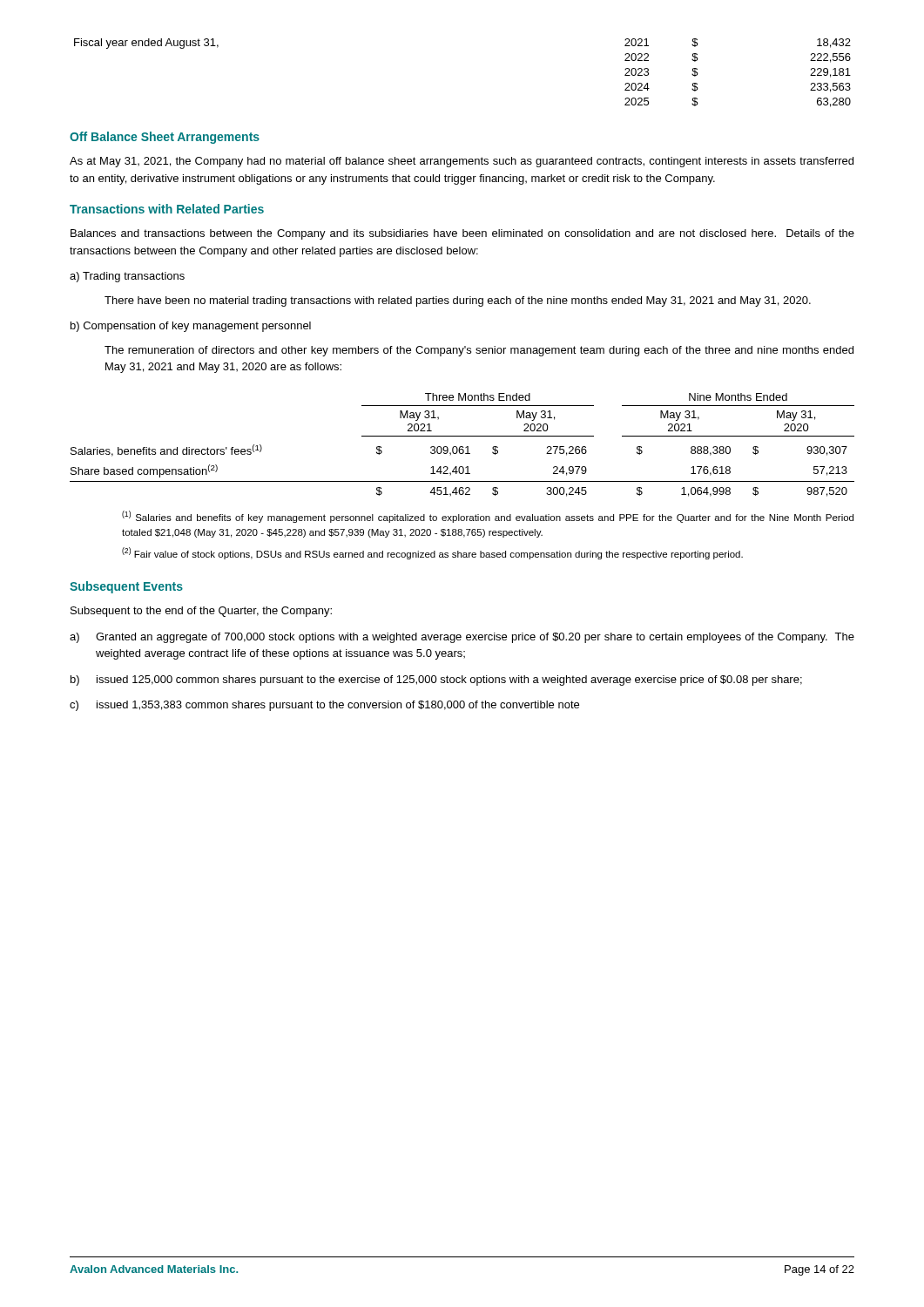Viewport: 924px width, 1307px height.
Task: Locate the passage starting "a) Trading transactions"
Action: (x=127, y=276)
